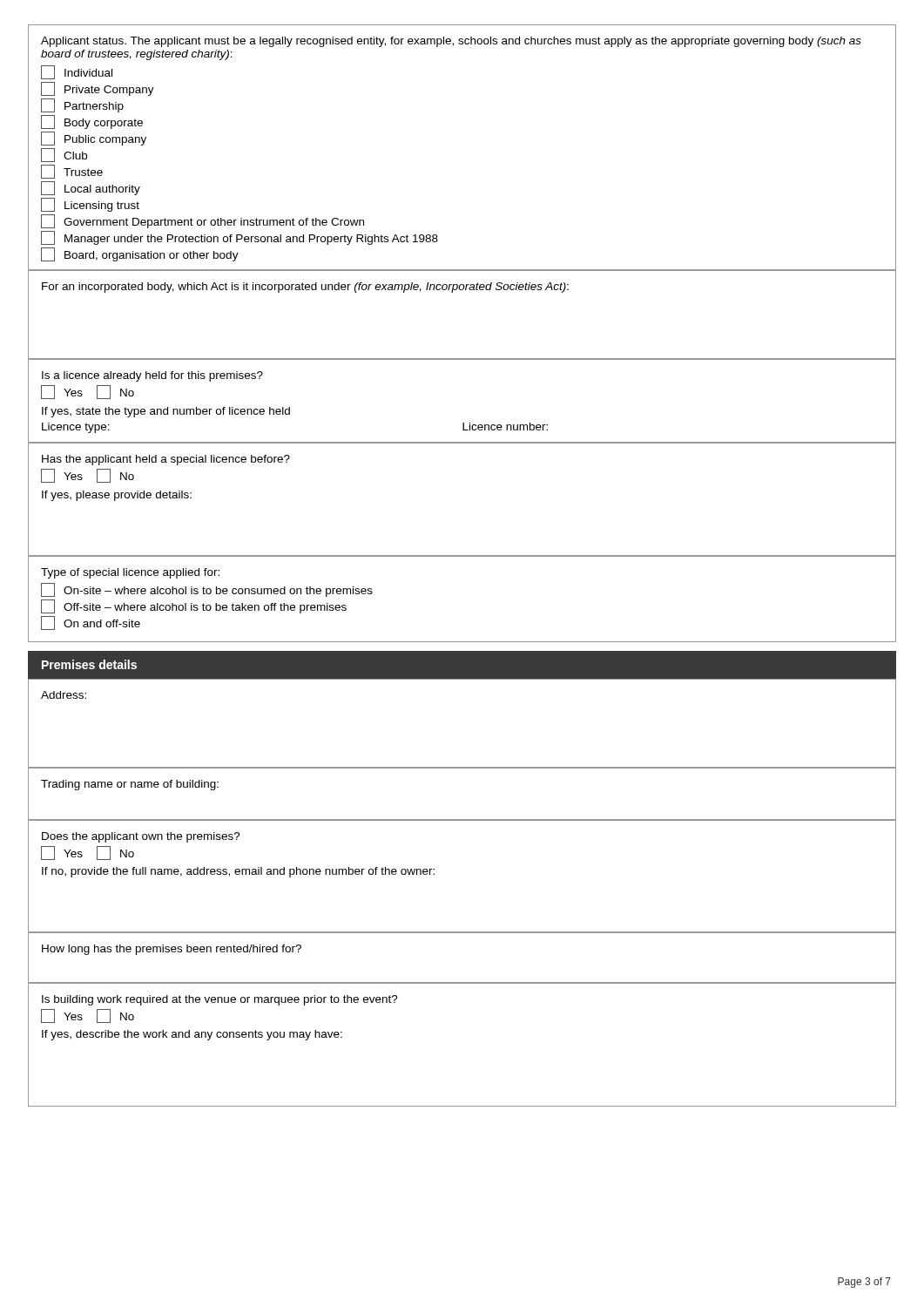Find the section header with the text "Premises details"
This screenshot has height=1307, width=924.
click(89, 665)
